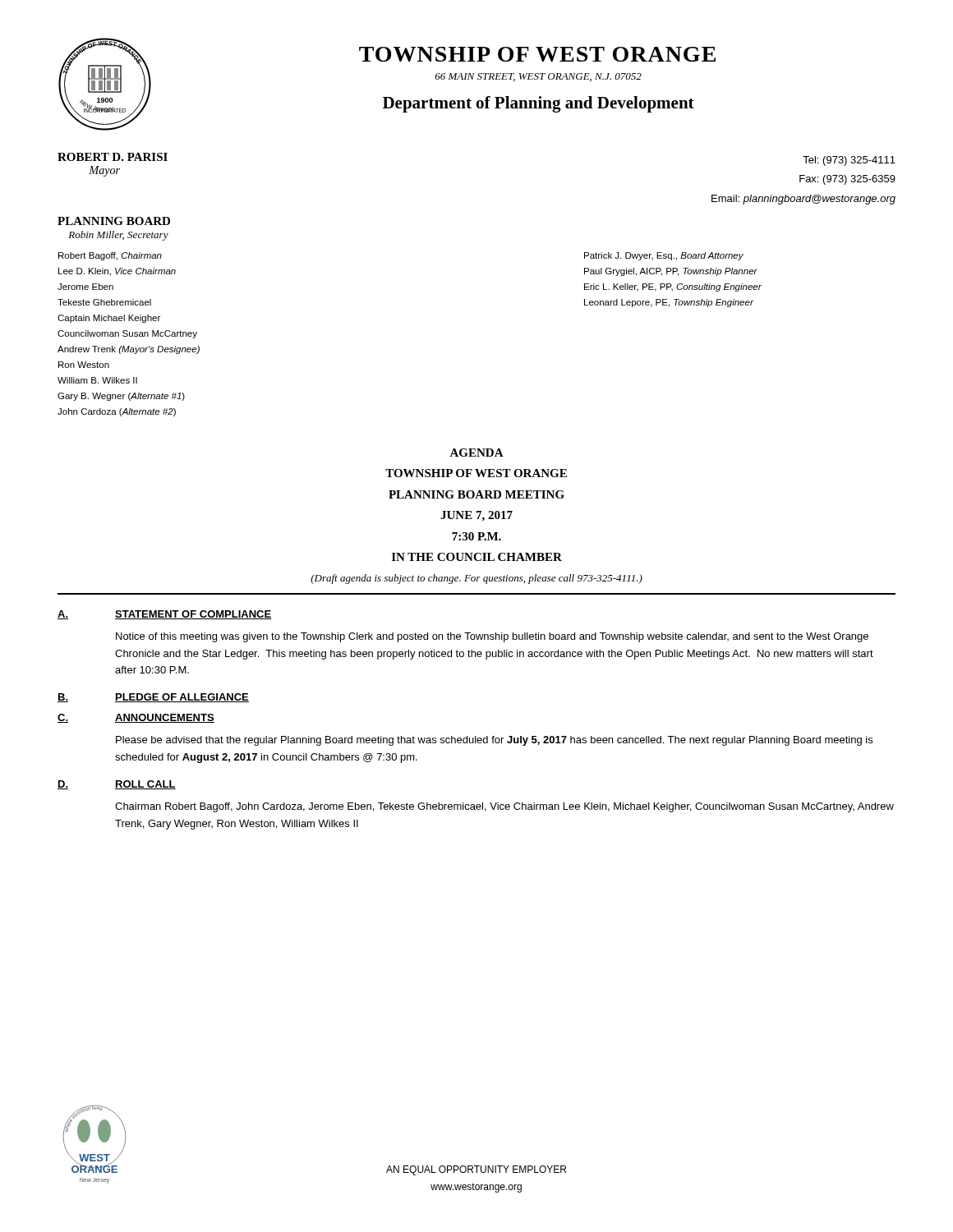
Task: Find the block starting "Tel: (973) 325-4111 Fax: (973) 325-6359"
Action: (x=803, y=179)
